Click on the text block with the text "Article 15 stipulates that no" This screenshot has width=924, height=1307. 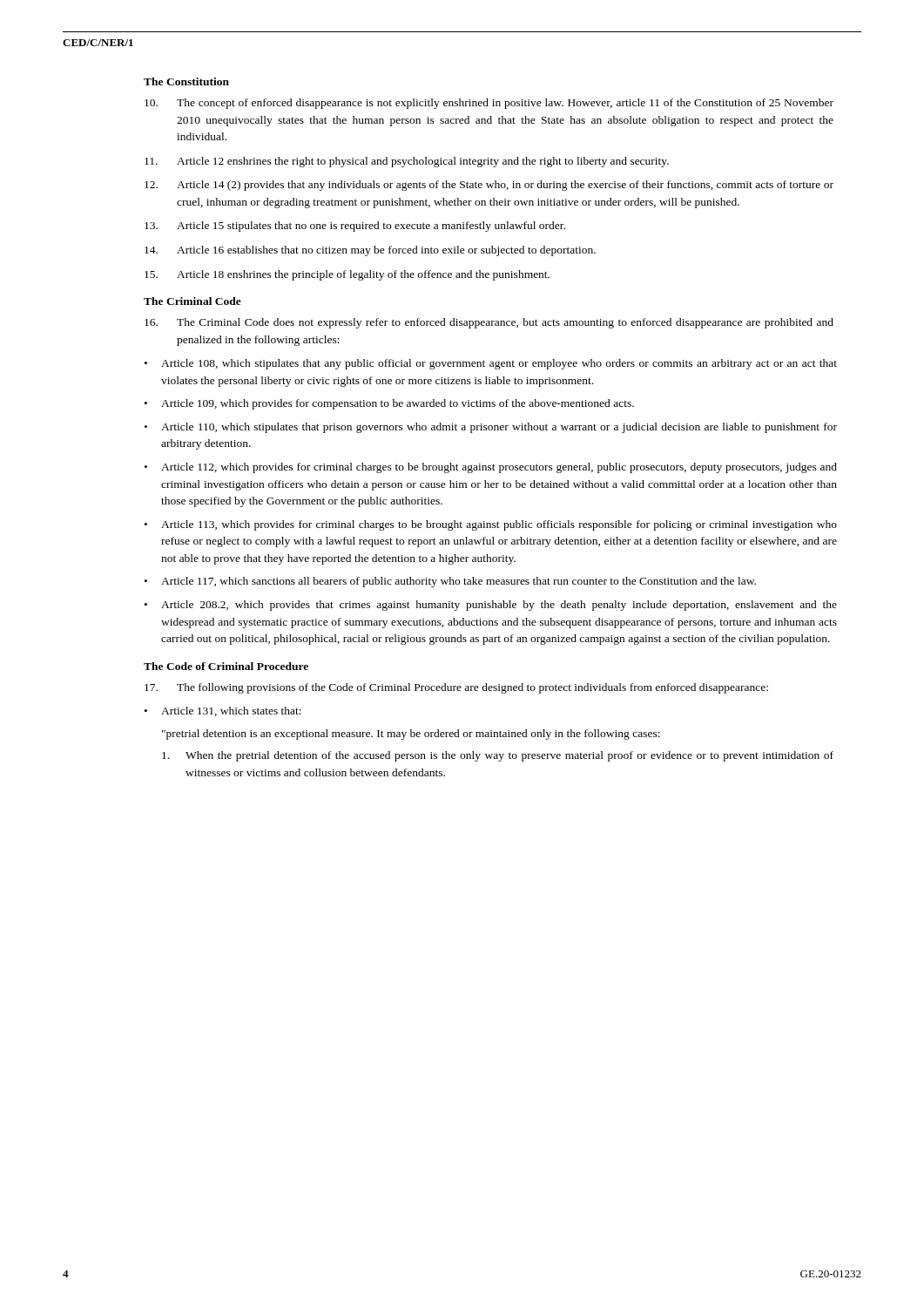(x=489, y=226)
